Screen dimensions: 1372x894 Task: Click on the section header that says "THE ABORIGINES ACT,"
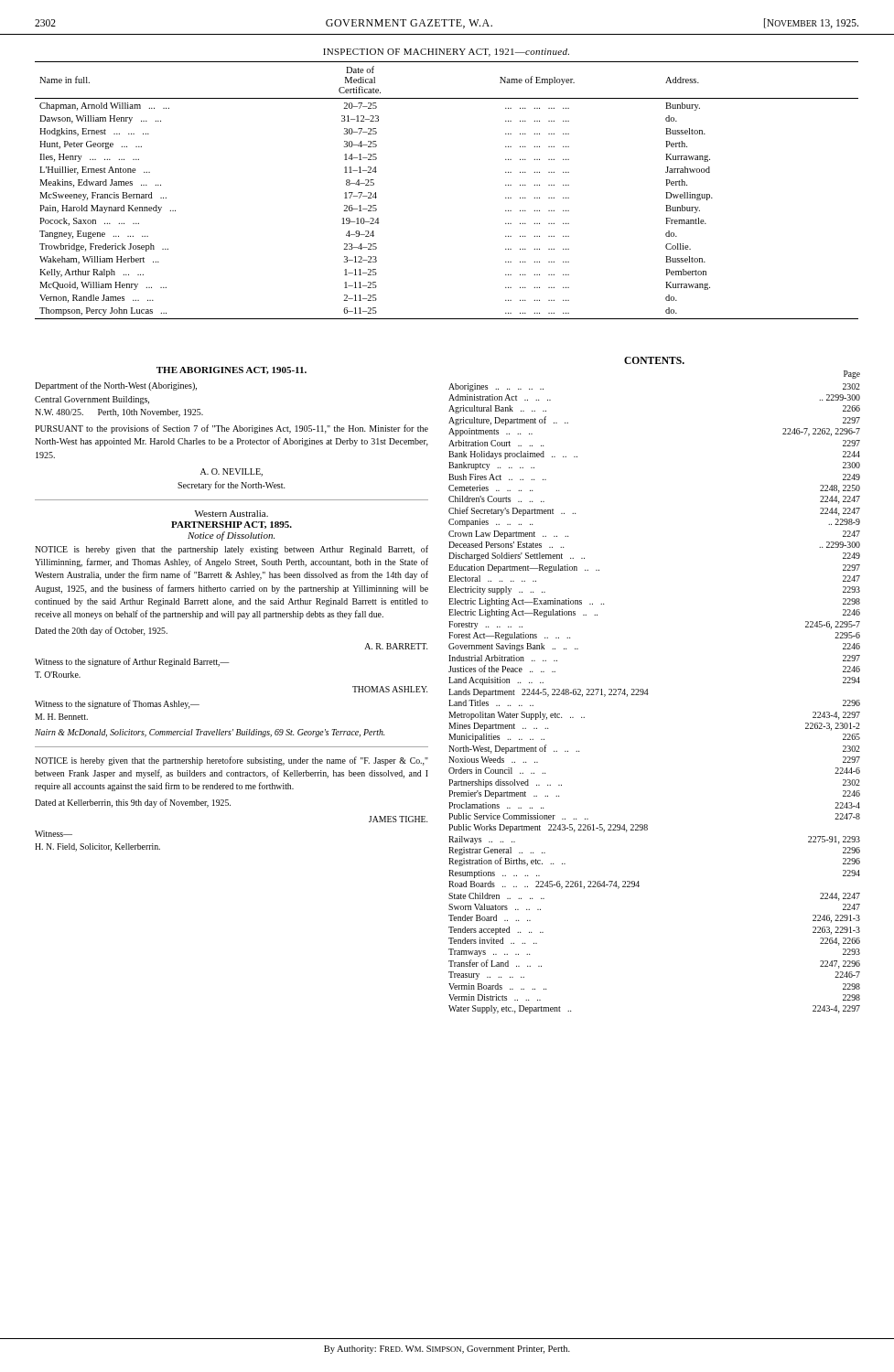point(232,369)
